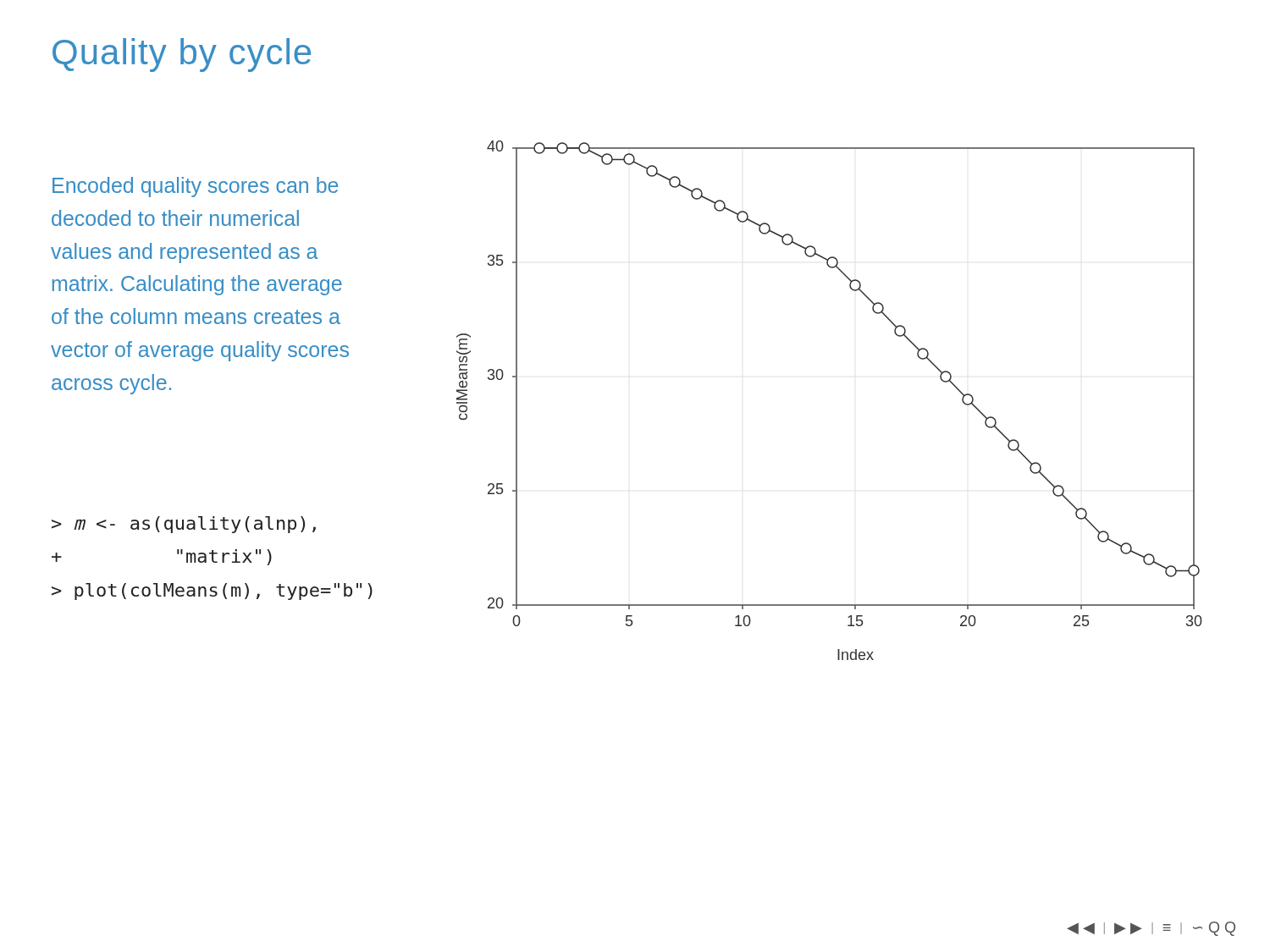Click on the region starting "Encoded quality scores"
The height and width of the screenshot is (952, 1270).
click(x=200, y=284)
